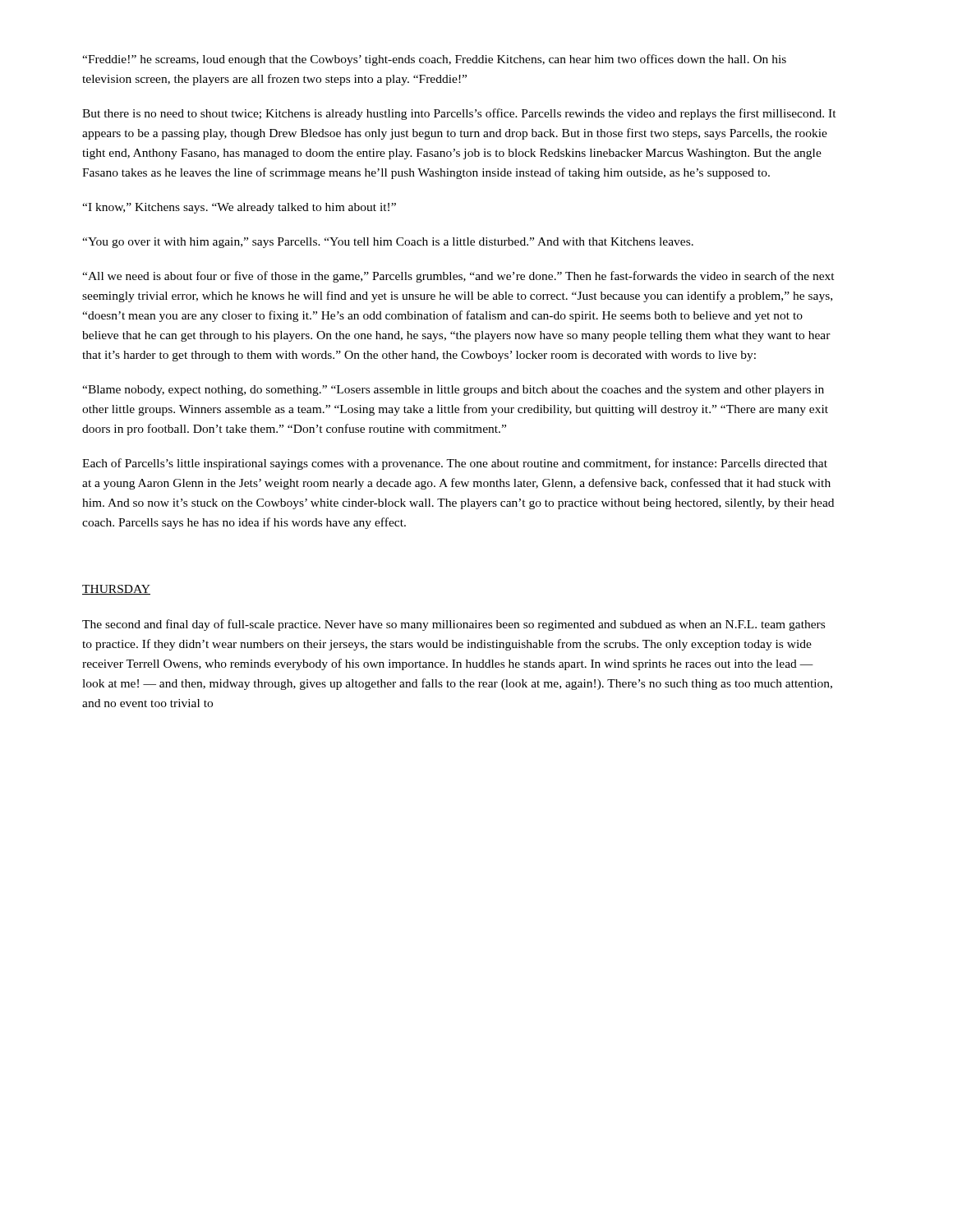Locate the text block that says "The second and"
The width and height of the screenshot is (953, 1232).
click(x=458, y=663)
